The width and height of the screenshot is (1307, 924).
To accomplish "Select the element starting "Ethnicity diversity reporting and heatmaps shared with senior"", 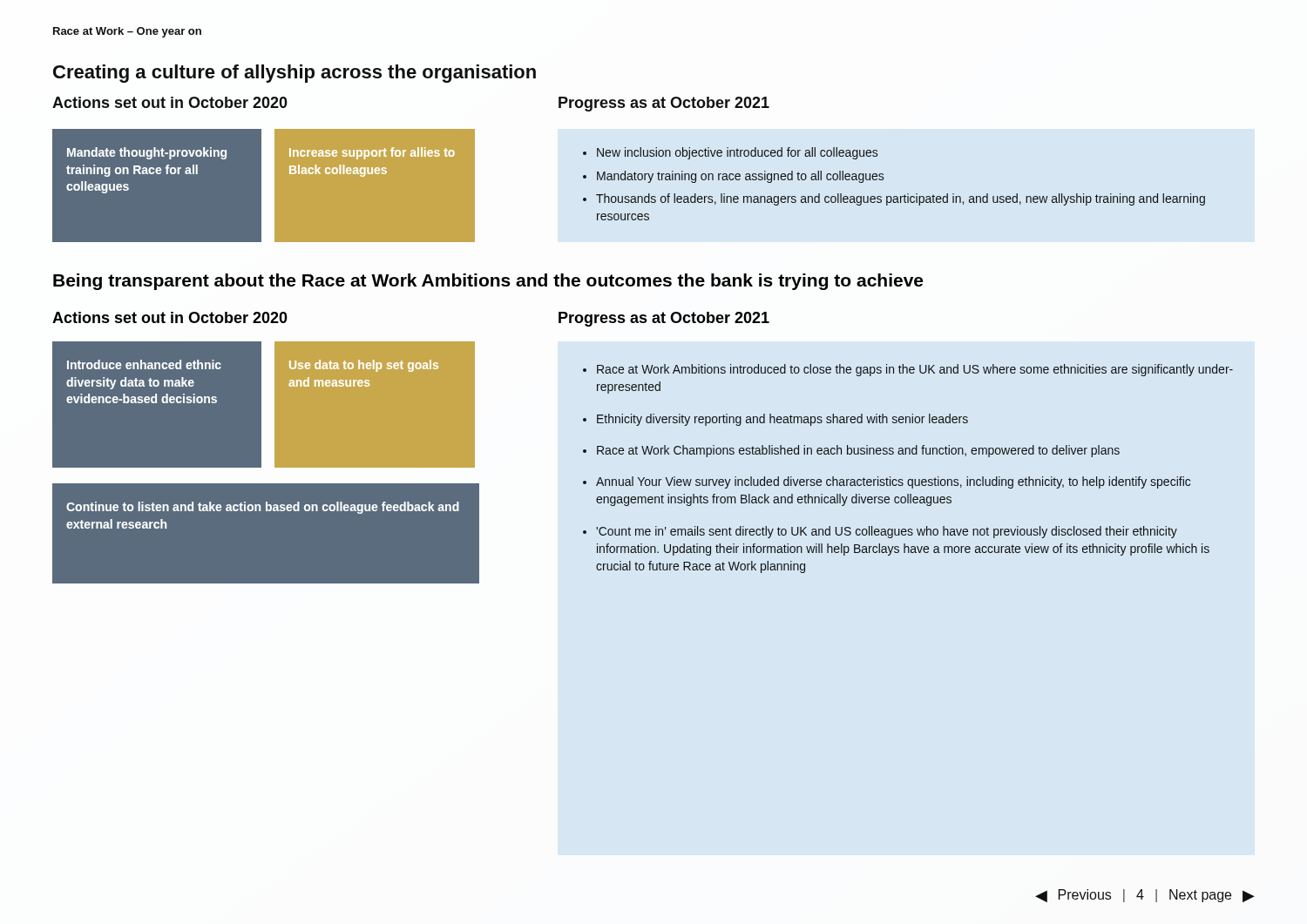I will (782, 419).
